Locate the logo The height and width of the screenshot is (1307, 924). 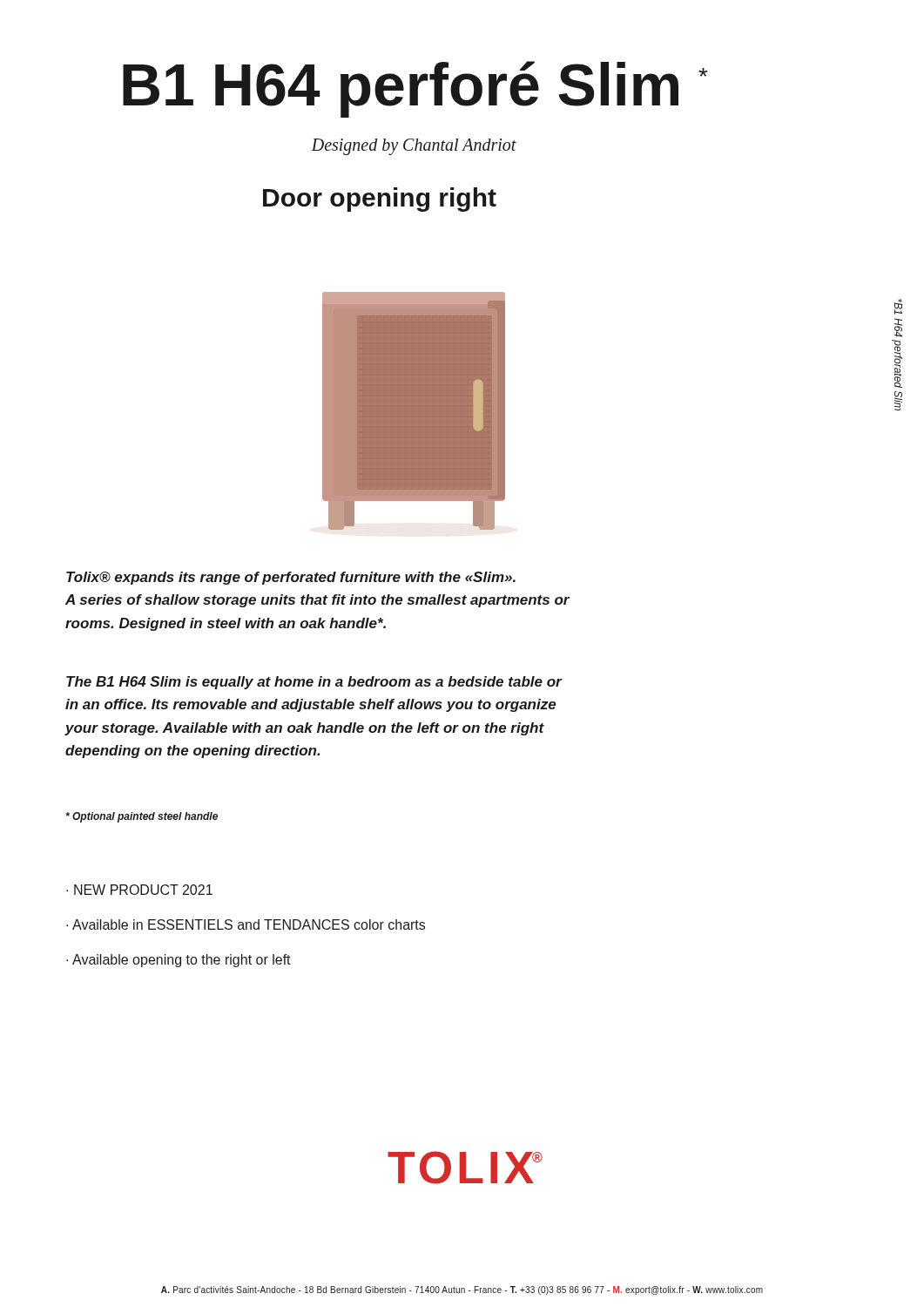(462, 1168)
